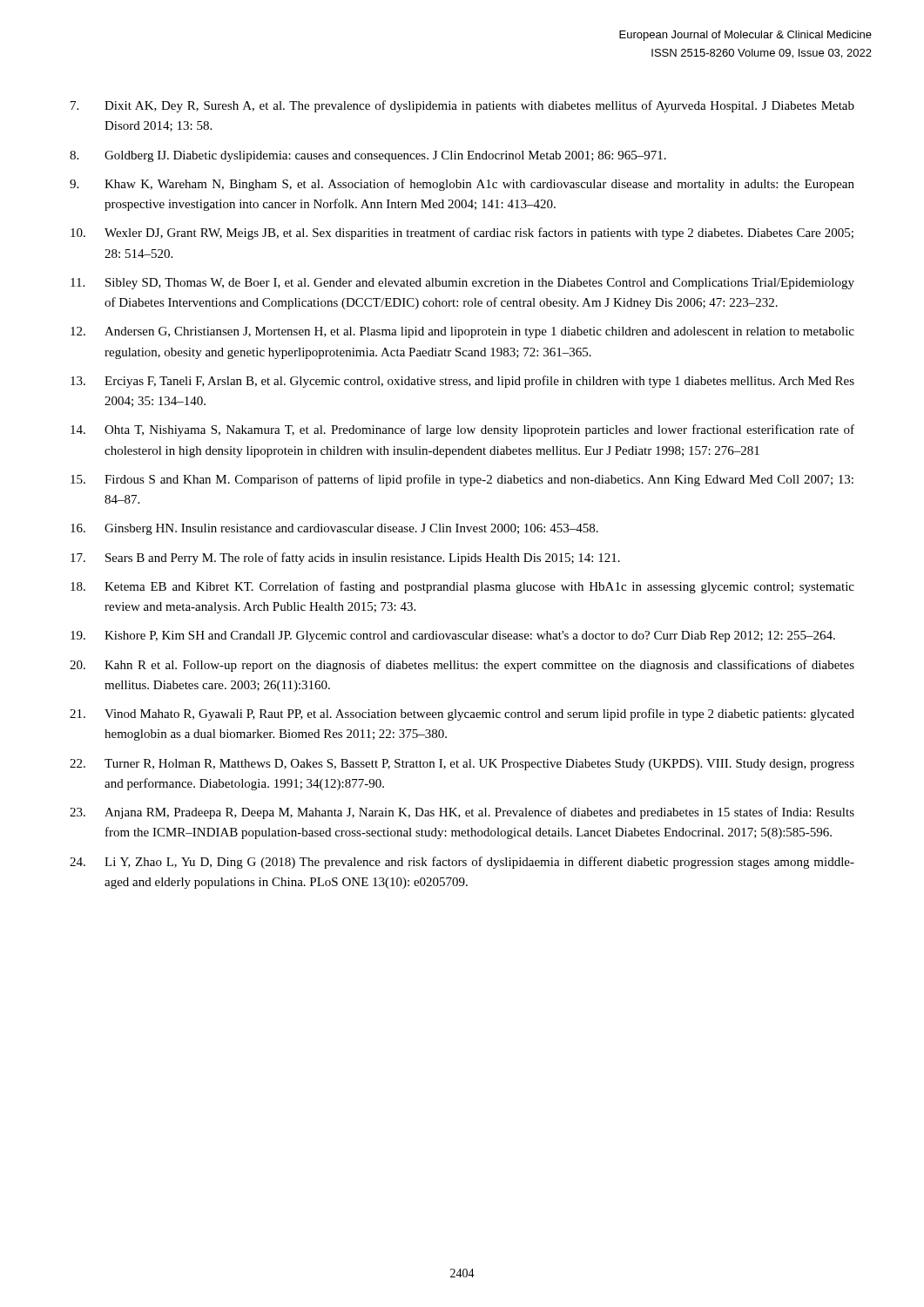The width and height of the screenshot is (924, 1307).
Task: Find the block on this page that starts "15. Firdous S and Khan M. Comparison"
Action: 462,490
